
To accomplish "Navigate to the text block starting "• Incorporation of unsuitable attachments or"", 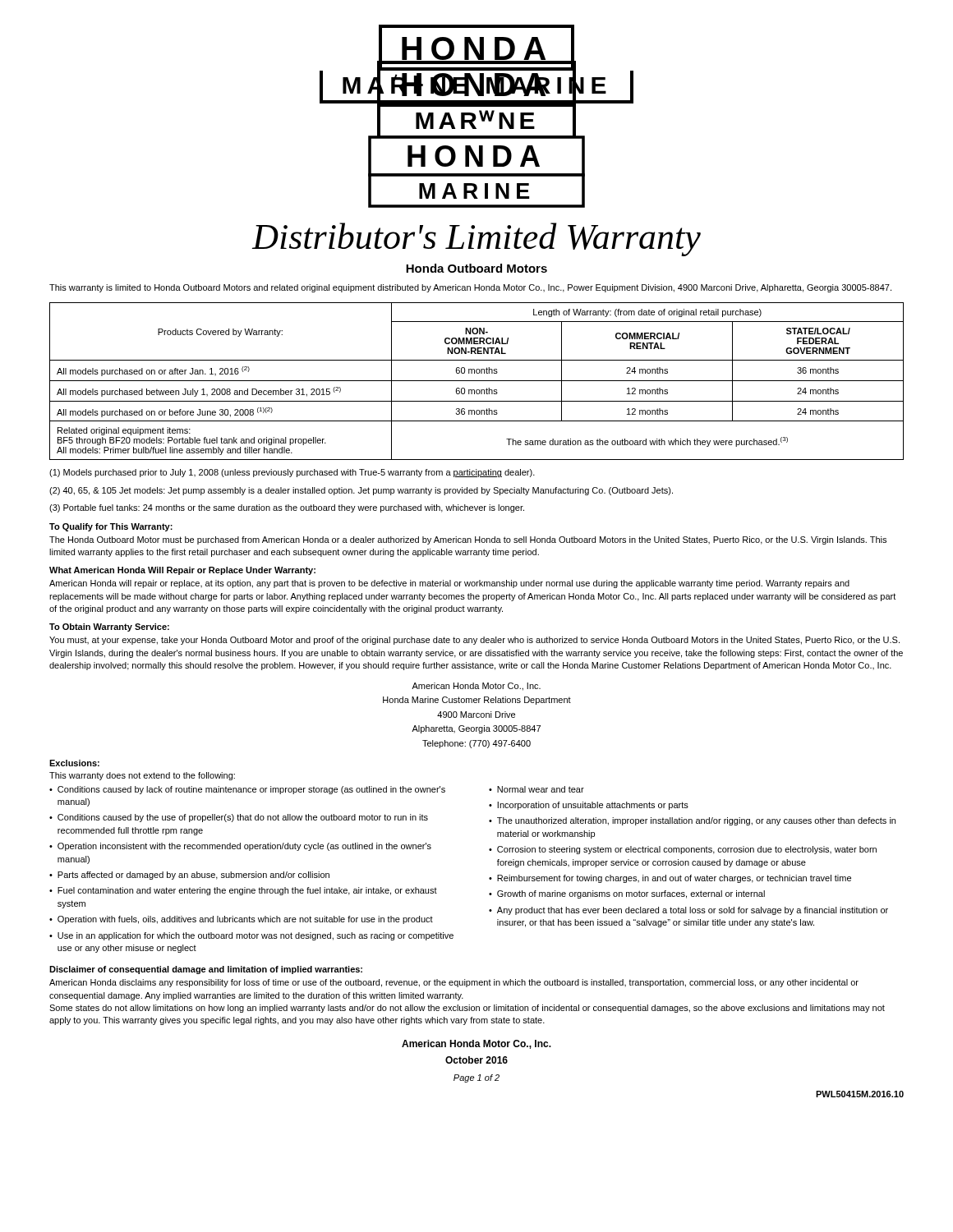I will [x=589, y=805].
